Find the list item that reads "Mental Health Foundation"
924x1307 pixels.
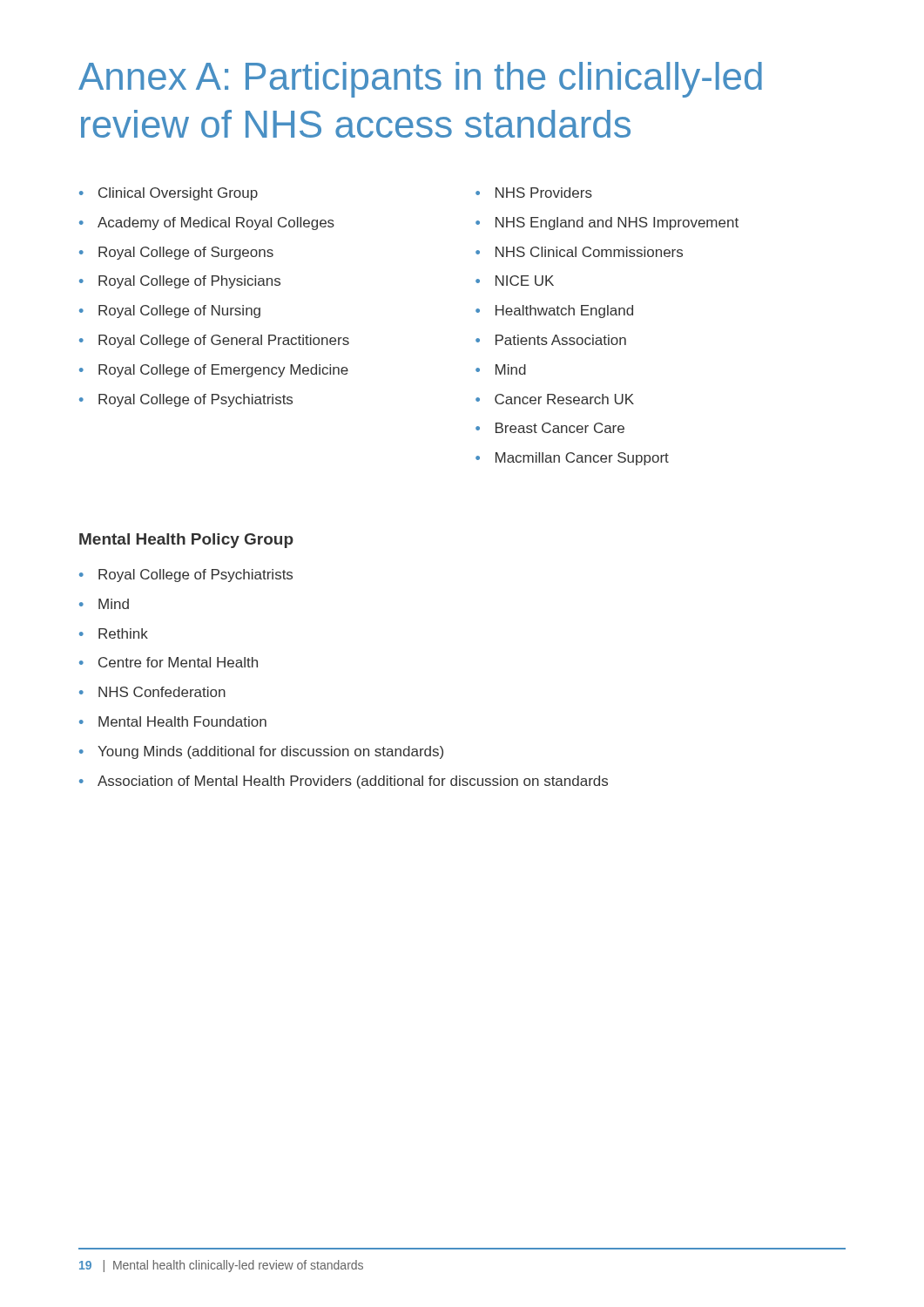point(173,721)
